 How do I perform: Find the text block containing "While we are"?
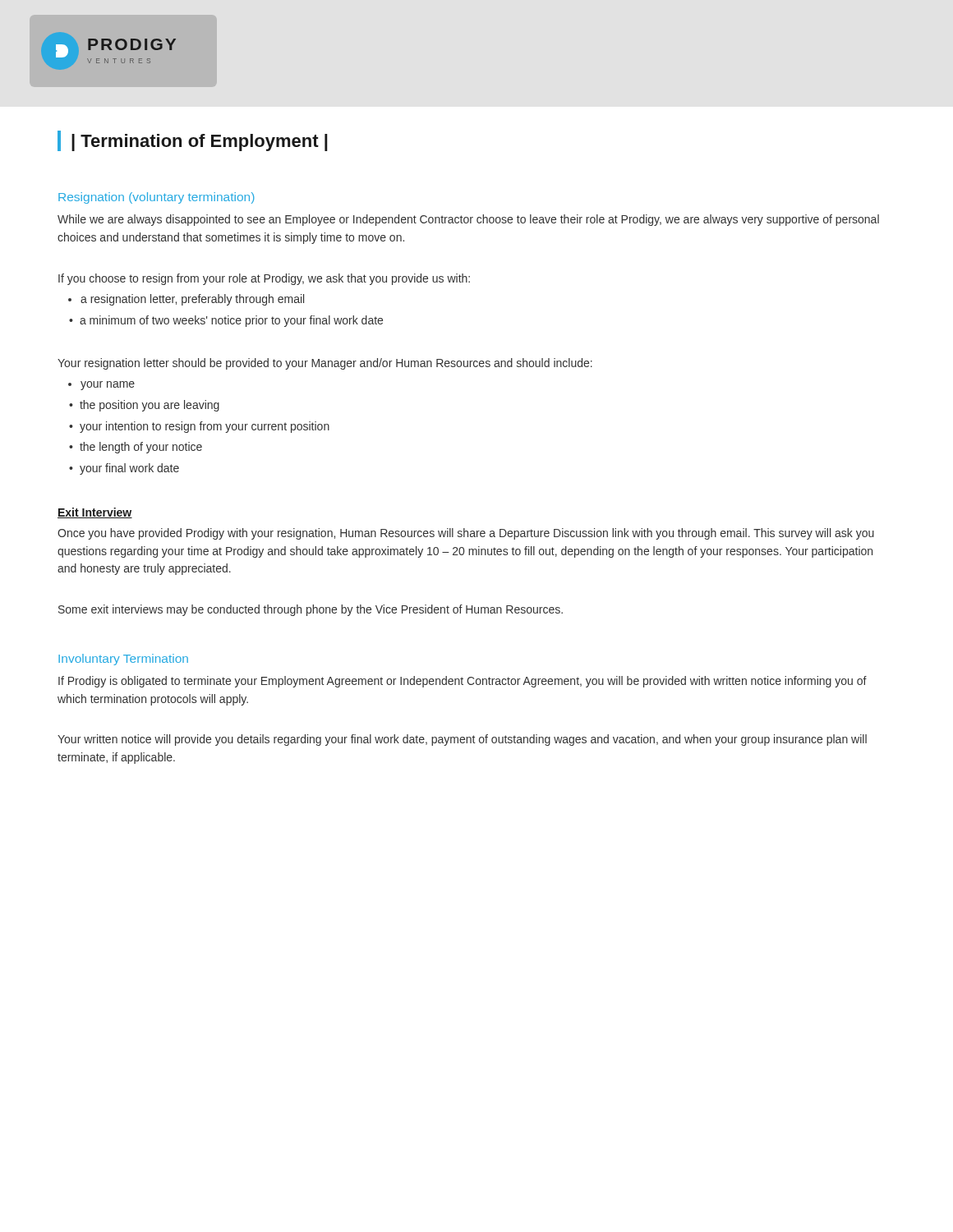468,228
